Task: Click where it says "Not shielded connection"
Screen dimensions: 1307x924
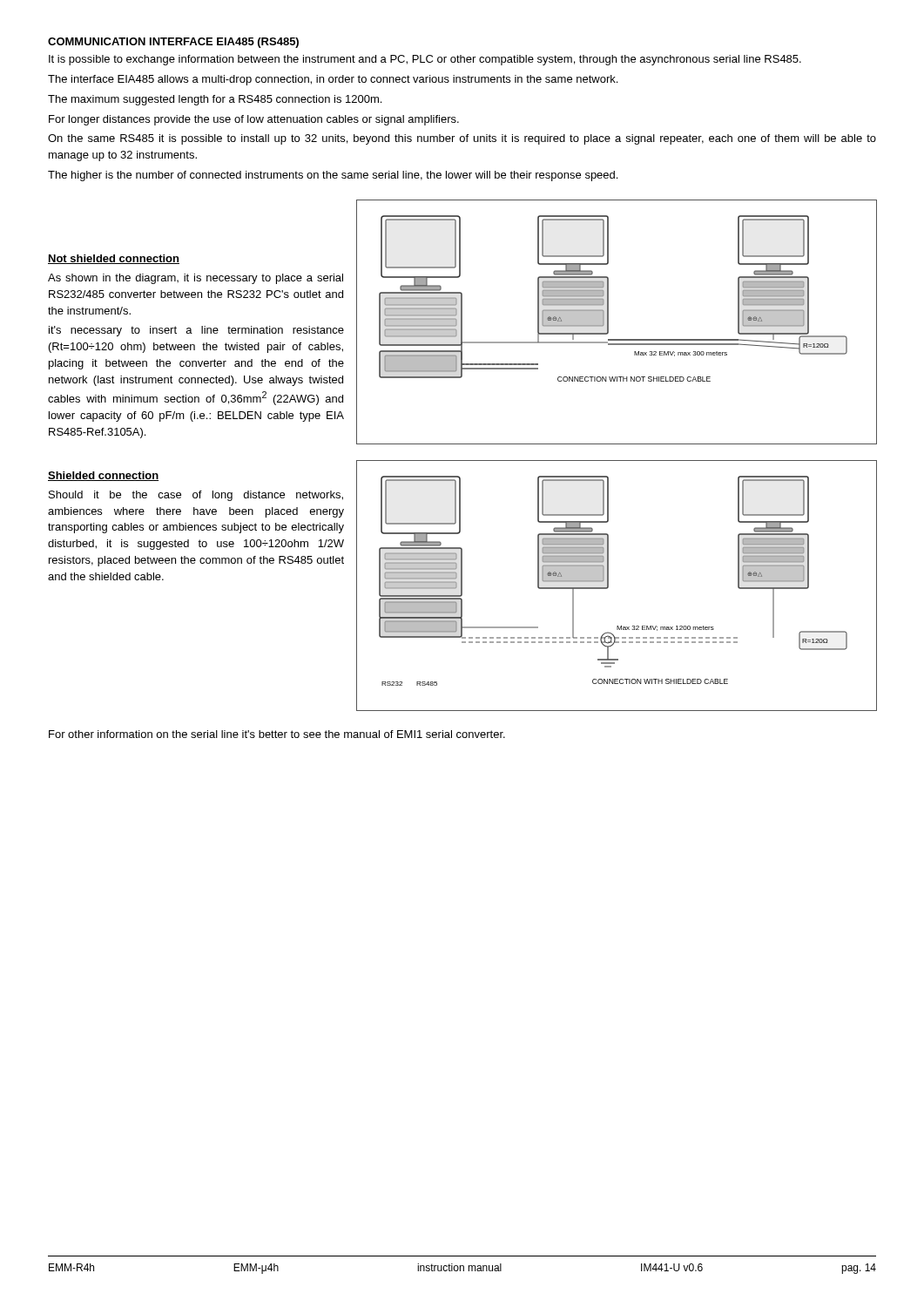Action: [114, 258]
